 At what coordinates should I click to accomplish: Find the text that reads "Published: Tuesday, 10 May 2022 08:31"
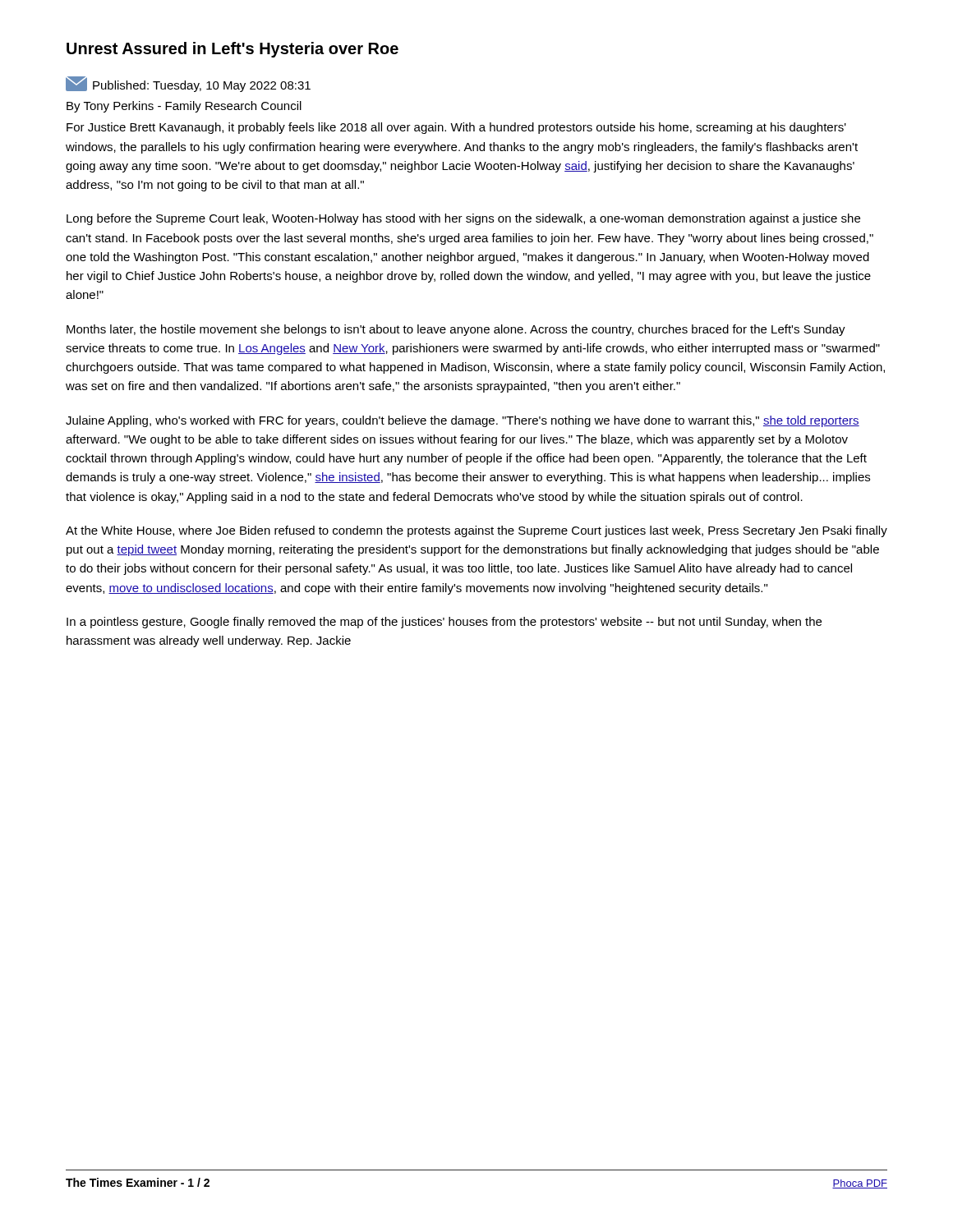coord(188,85)
